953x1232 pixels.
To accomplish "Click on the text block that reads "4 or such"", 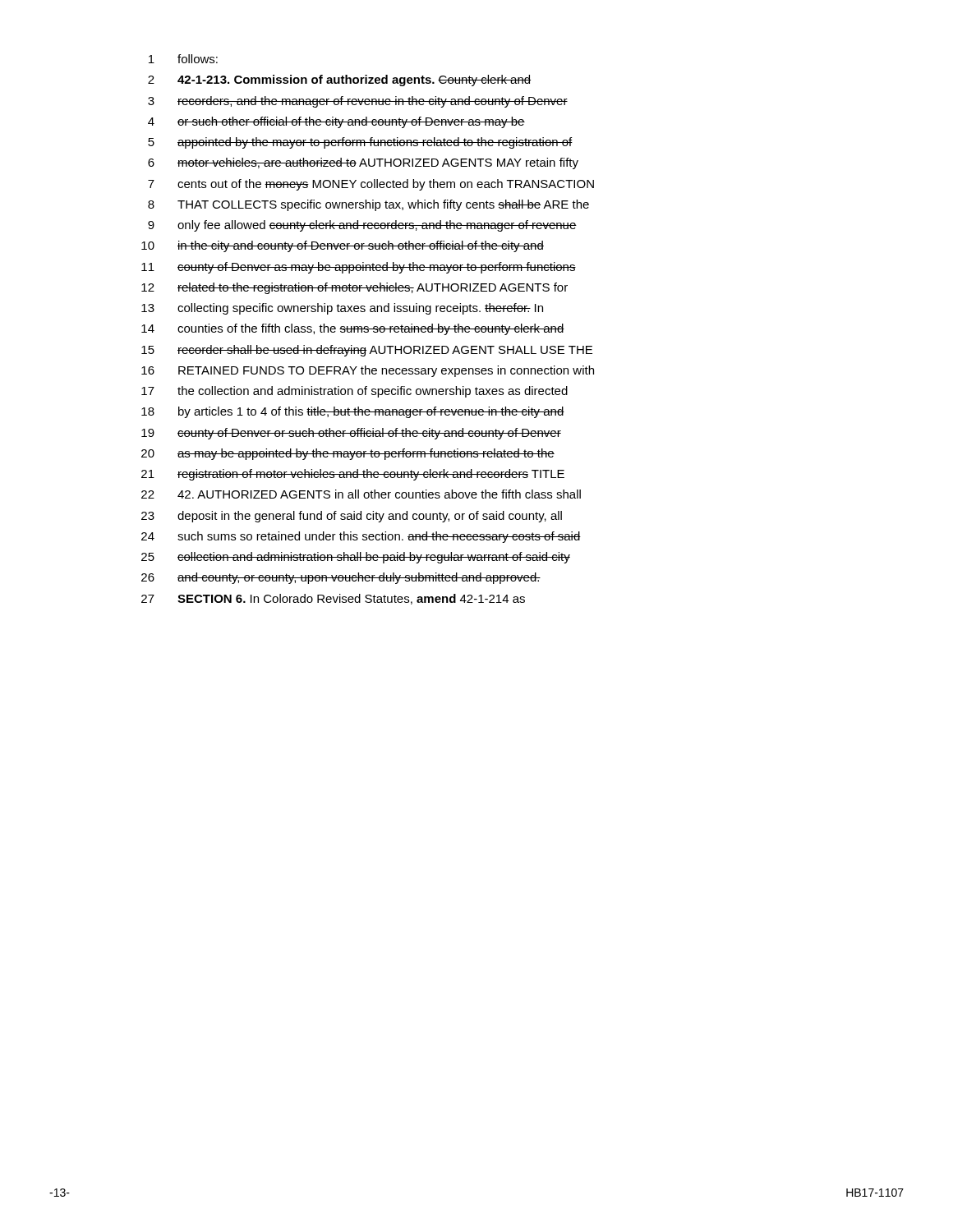I will coord(476,121).
